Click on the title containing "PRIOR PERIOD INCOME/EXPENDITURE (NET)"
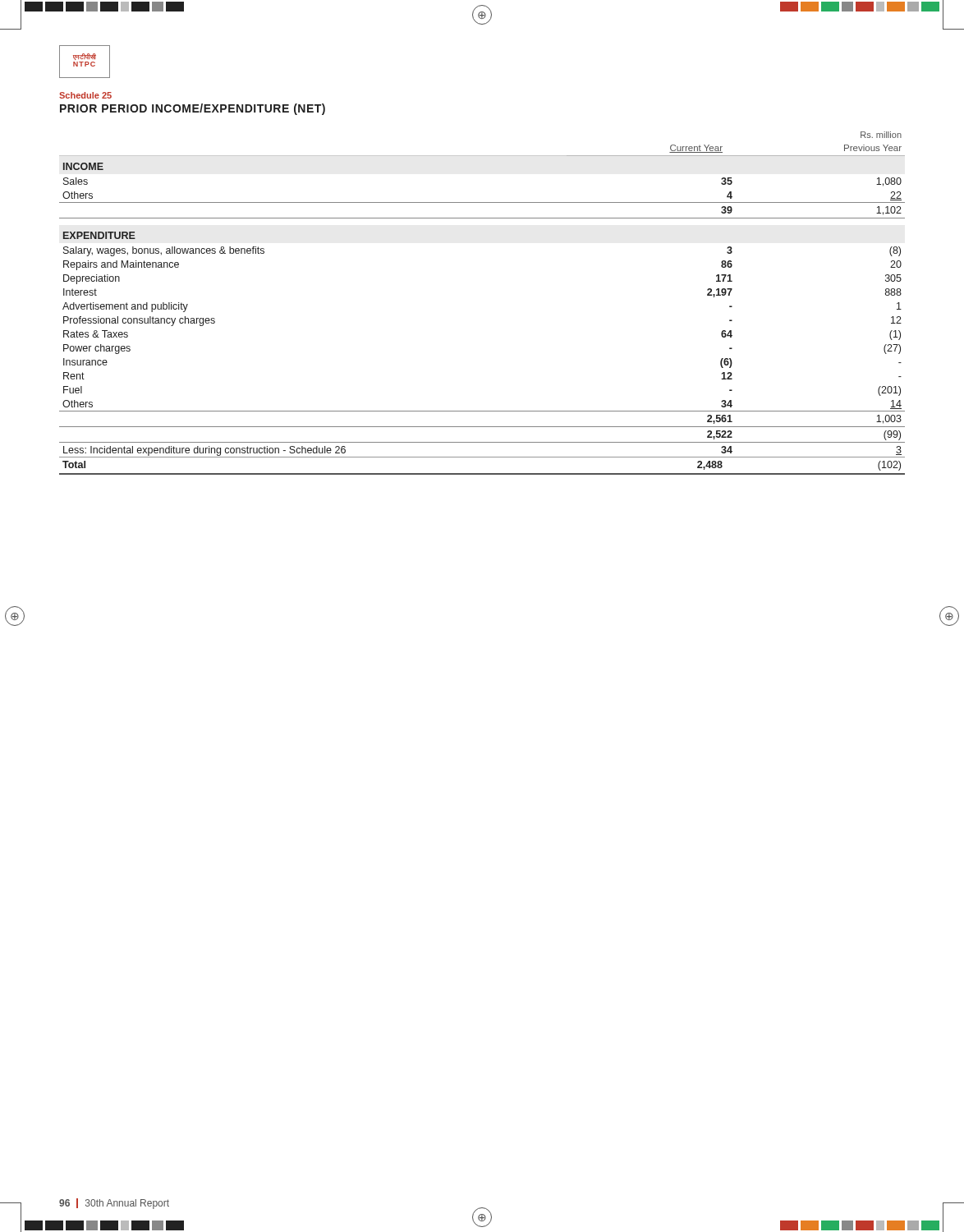This screenshot has height=1232, width=964. click(x=193, y=108)
